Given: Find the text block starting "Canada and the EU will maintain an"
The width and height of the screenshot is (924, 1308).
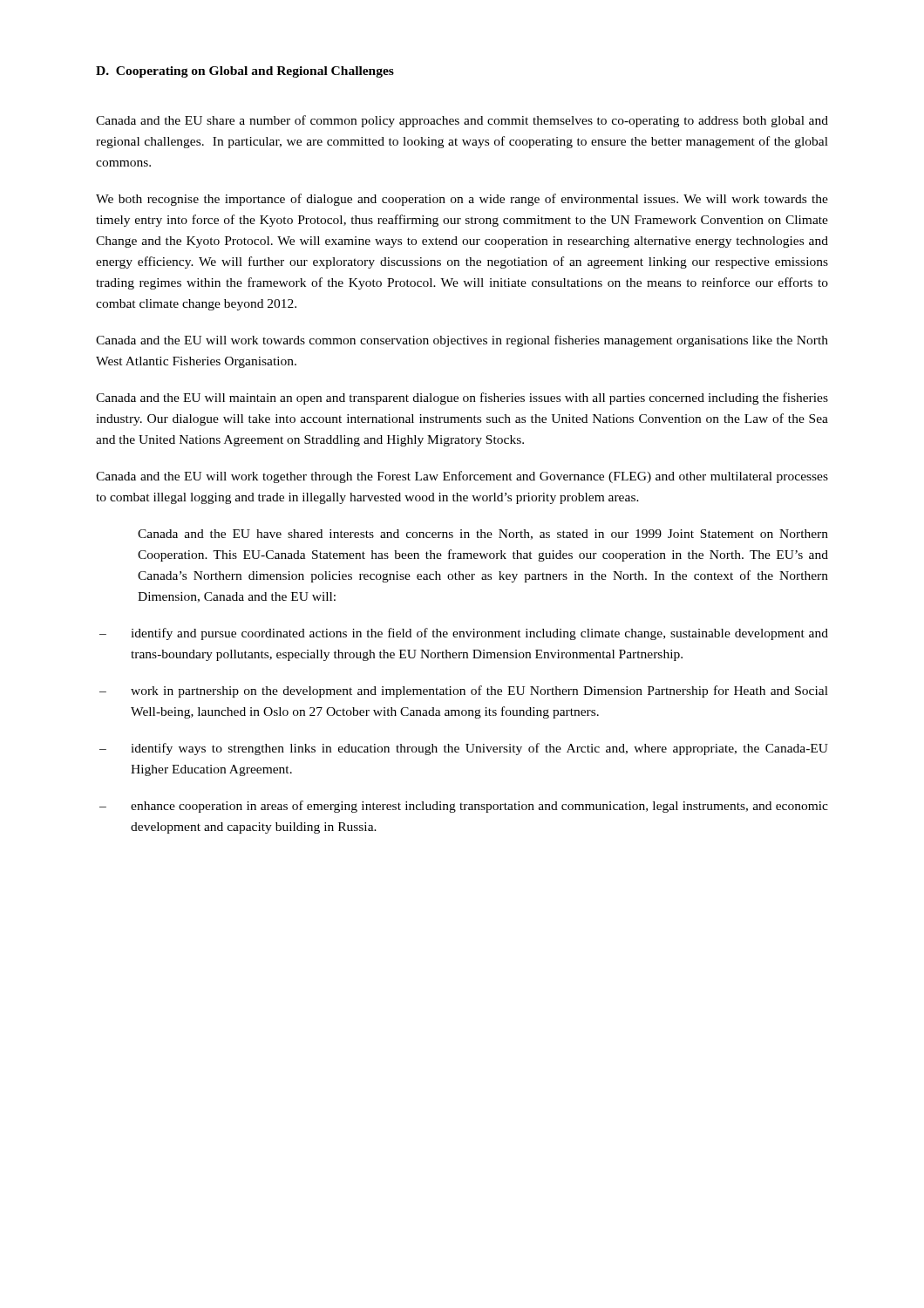Looking at the screenshot, I should coord(462,418).
